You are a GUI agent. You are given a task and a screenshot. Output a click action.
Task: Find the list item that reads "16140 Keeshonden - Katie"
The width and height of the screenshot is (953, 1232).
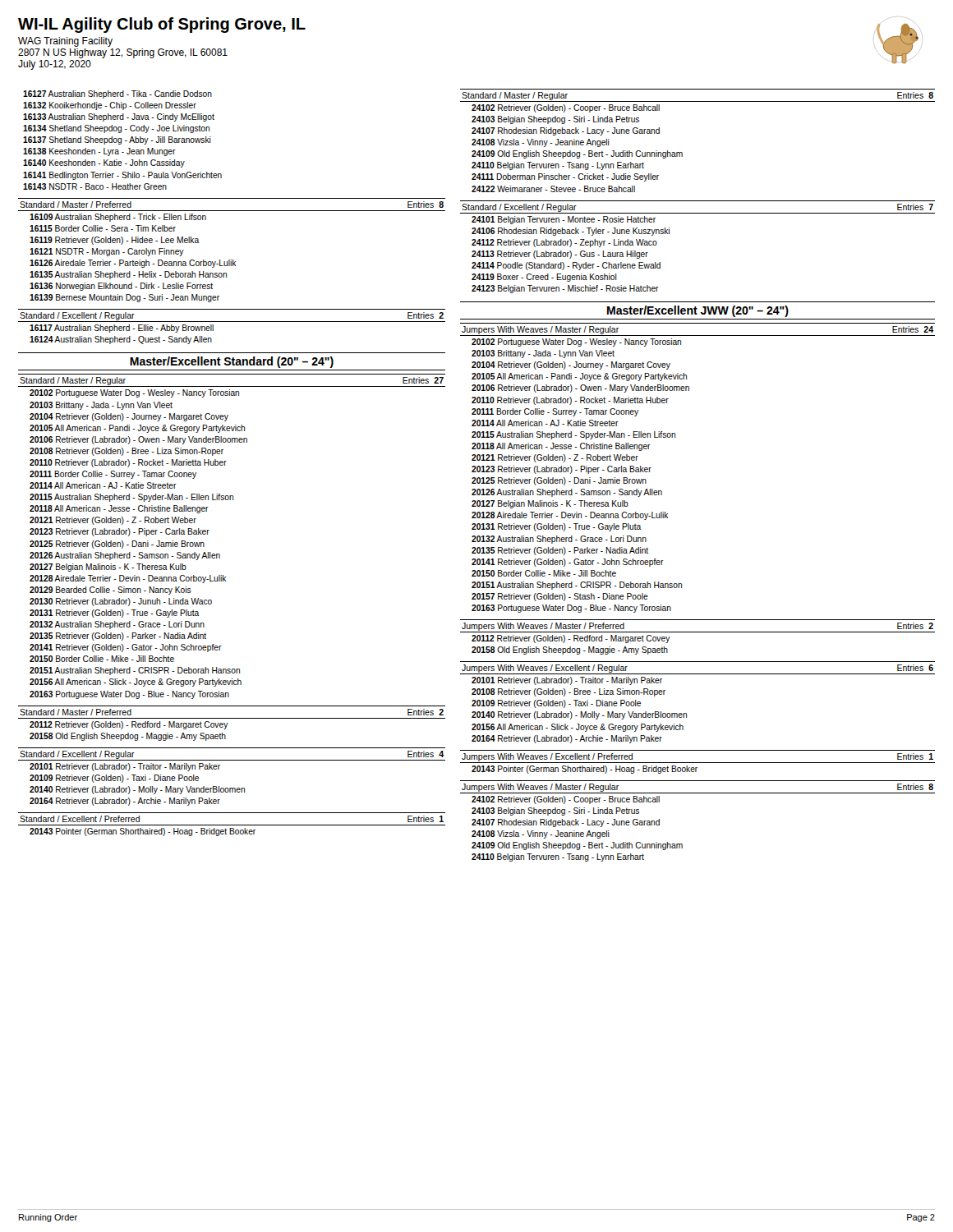(104, 163)
